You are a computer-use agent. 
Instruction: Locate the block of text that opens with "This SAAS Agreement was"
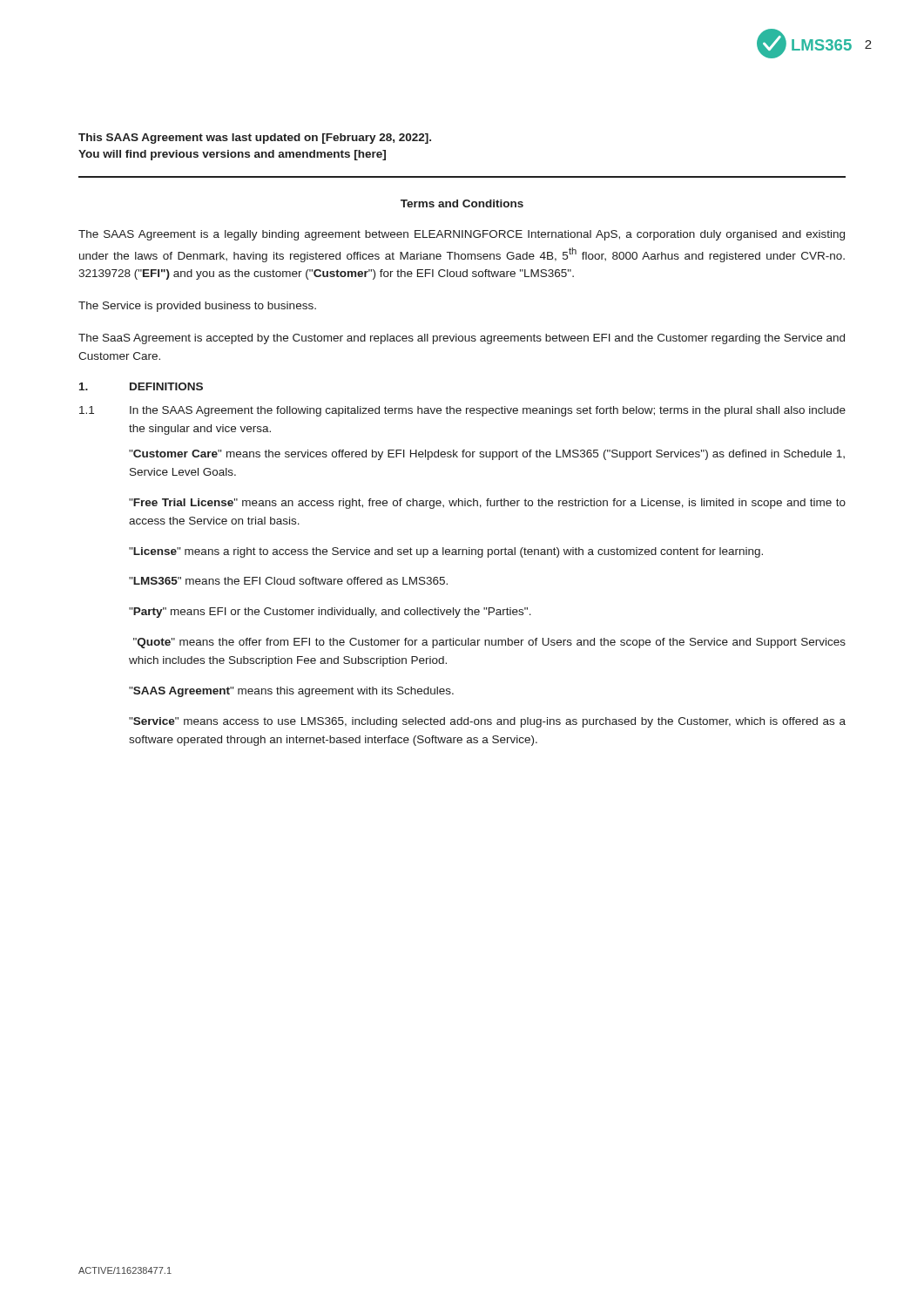click(255, 139)
